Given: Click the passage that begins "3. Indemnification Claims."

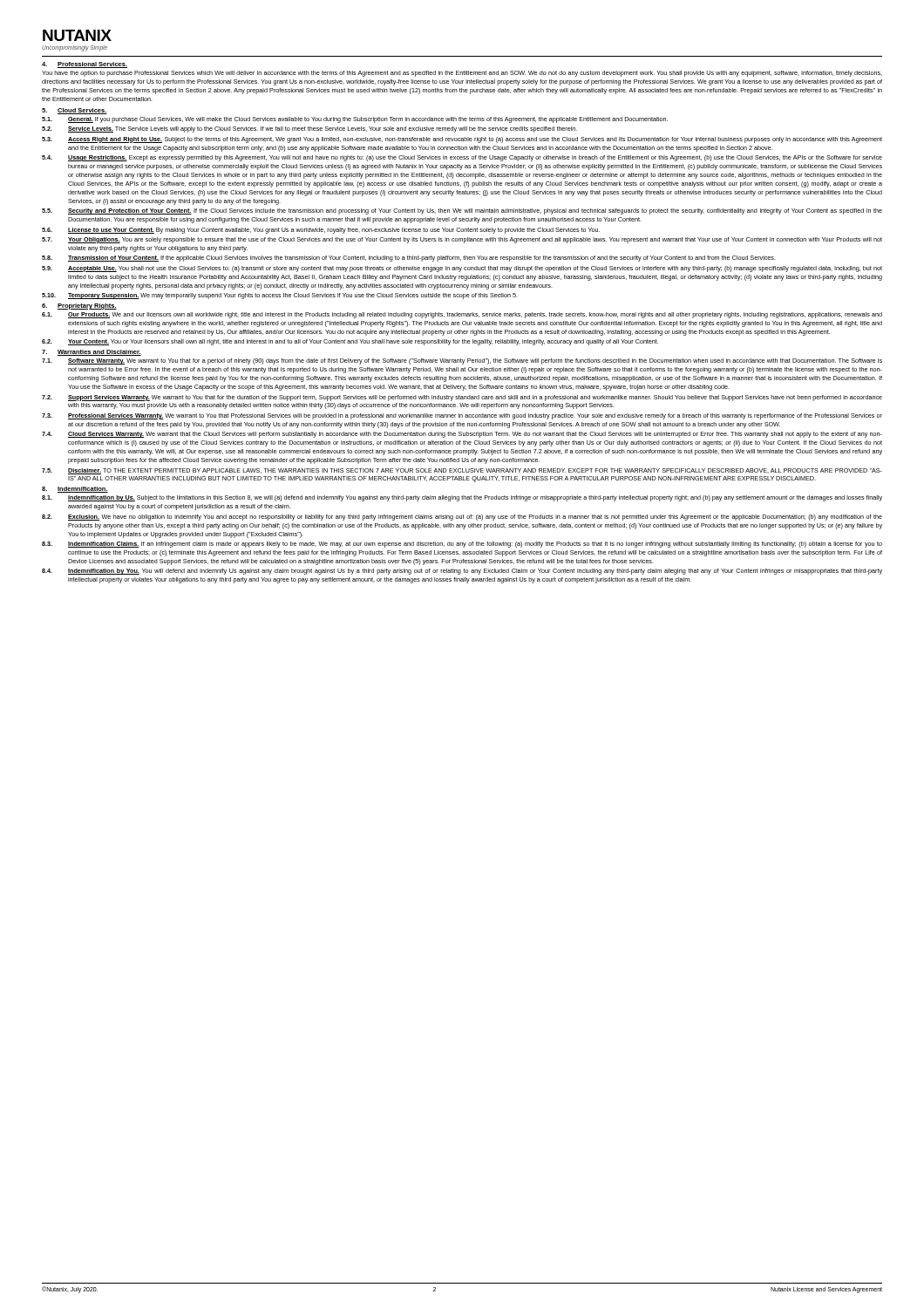Looking at the screenshot, I should click(462, 553).
